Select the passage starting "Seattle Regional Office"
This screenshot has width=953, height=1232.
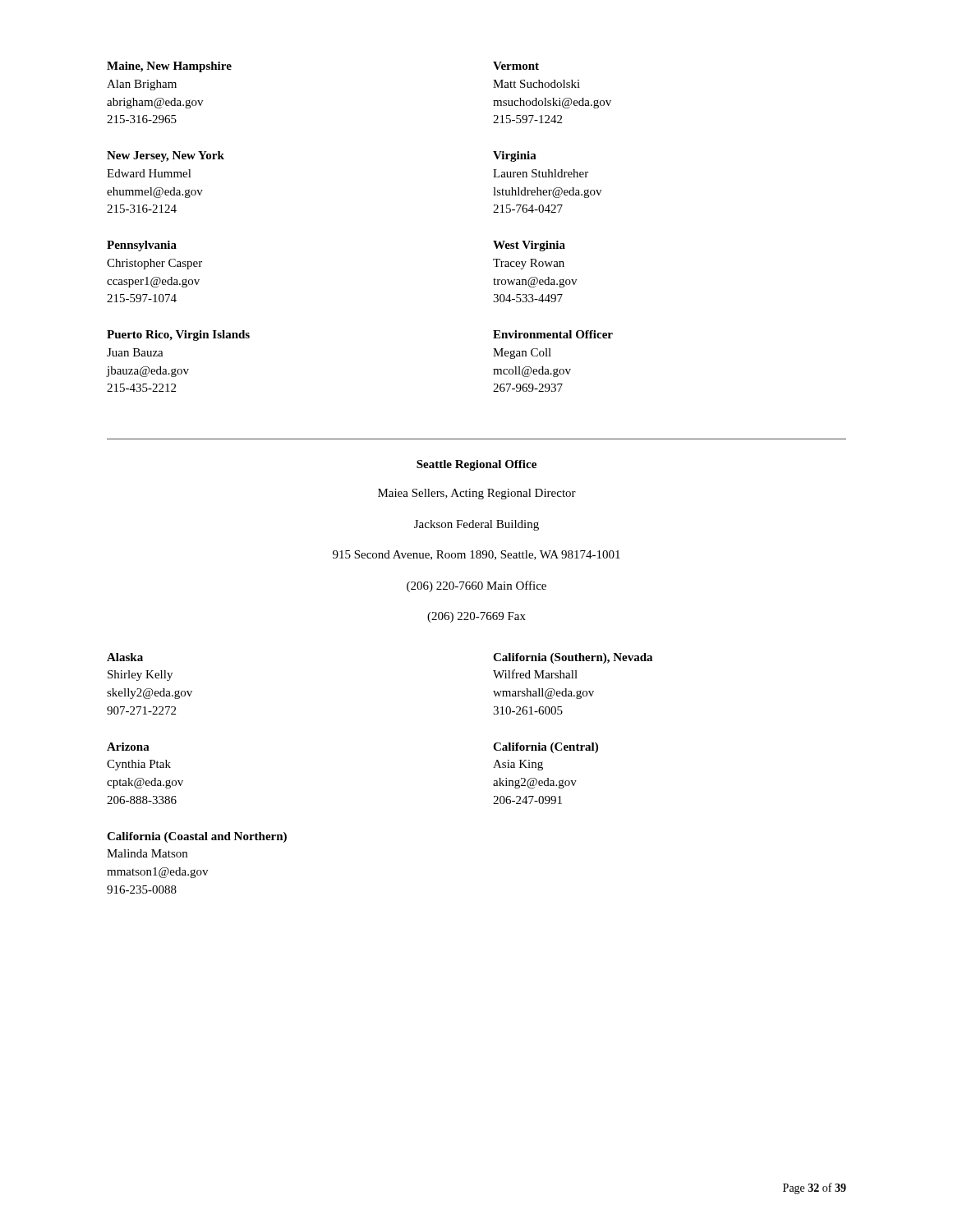coord(476,464)
